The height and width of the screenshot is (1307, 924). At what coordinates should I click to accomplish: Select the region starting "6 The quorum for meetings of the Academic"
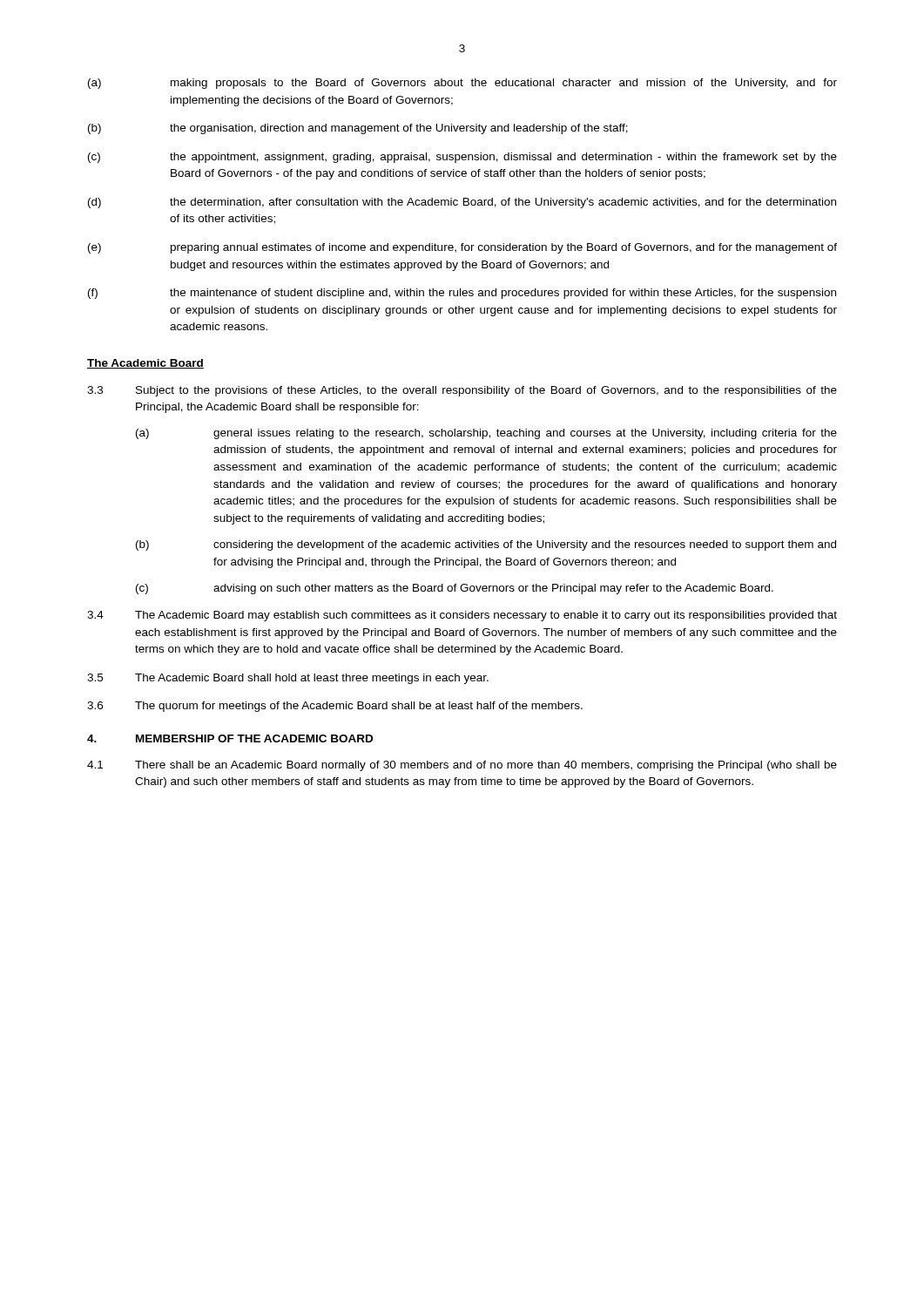462,706
